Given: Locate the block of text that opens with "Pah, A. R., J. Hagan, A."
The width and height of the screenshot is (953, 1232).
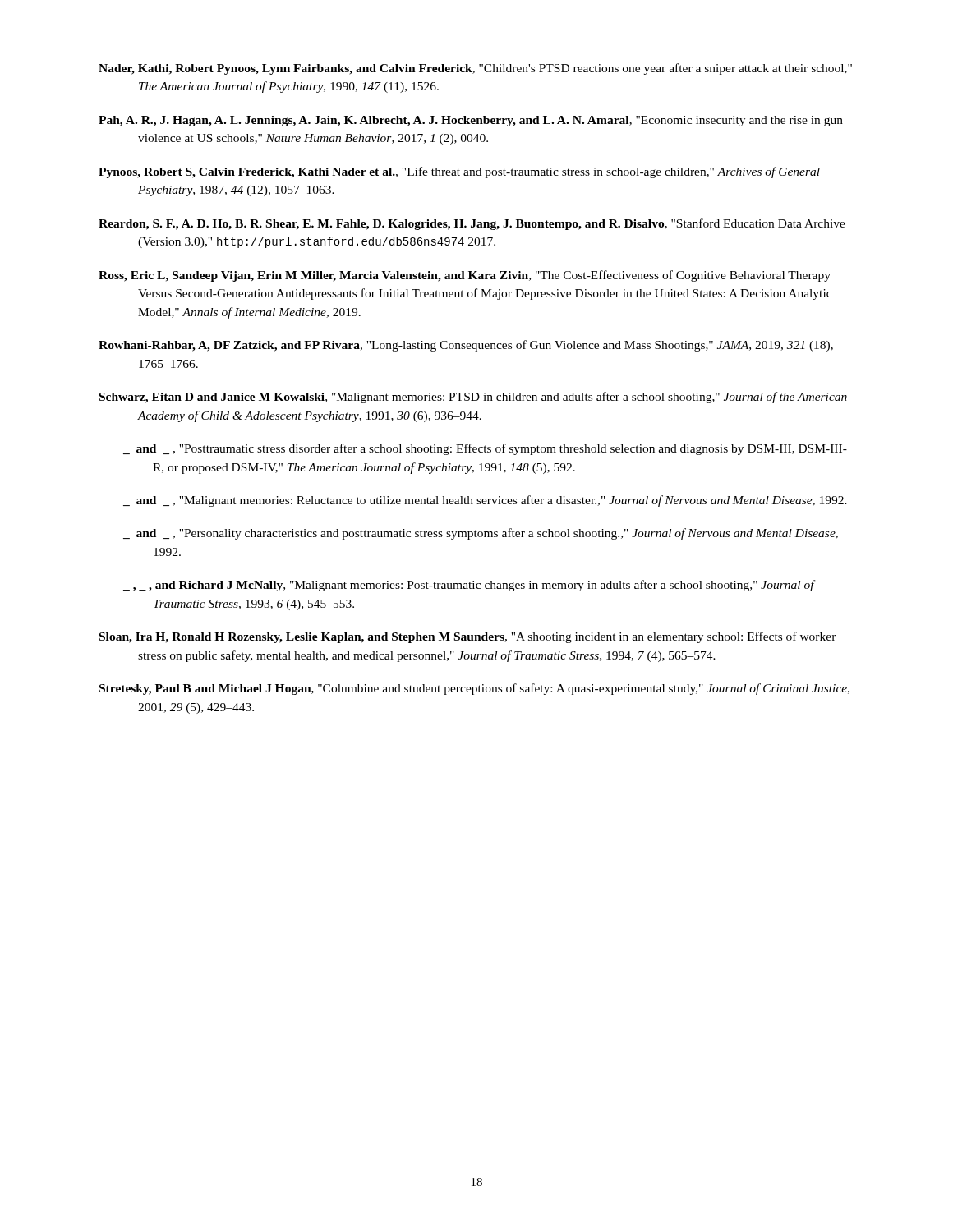Looking at the screenshot, I should pos(471,129).
